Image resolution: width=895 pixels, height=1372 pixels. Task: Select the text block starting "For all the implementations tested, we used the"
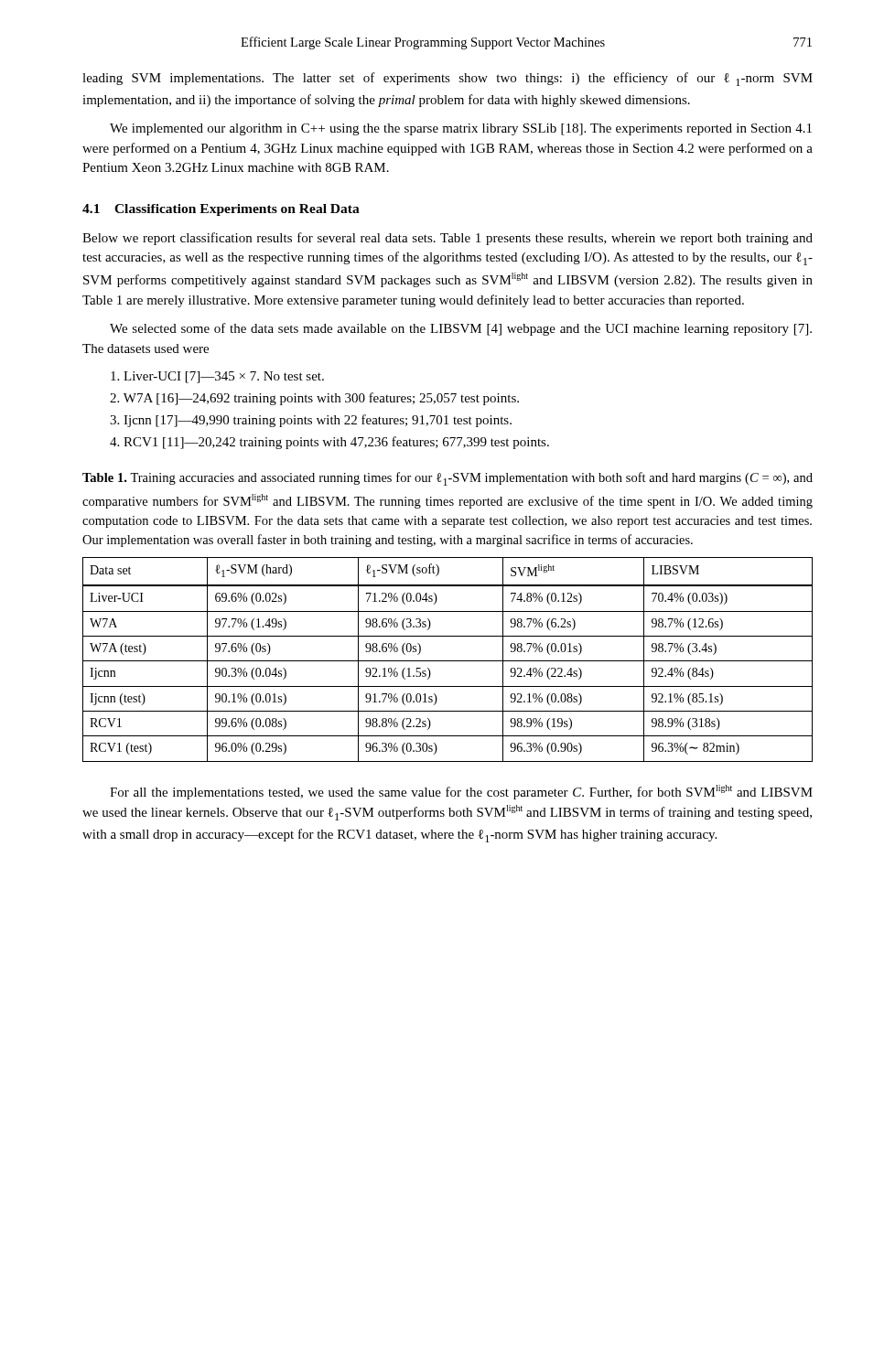pos(448,815)
